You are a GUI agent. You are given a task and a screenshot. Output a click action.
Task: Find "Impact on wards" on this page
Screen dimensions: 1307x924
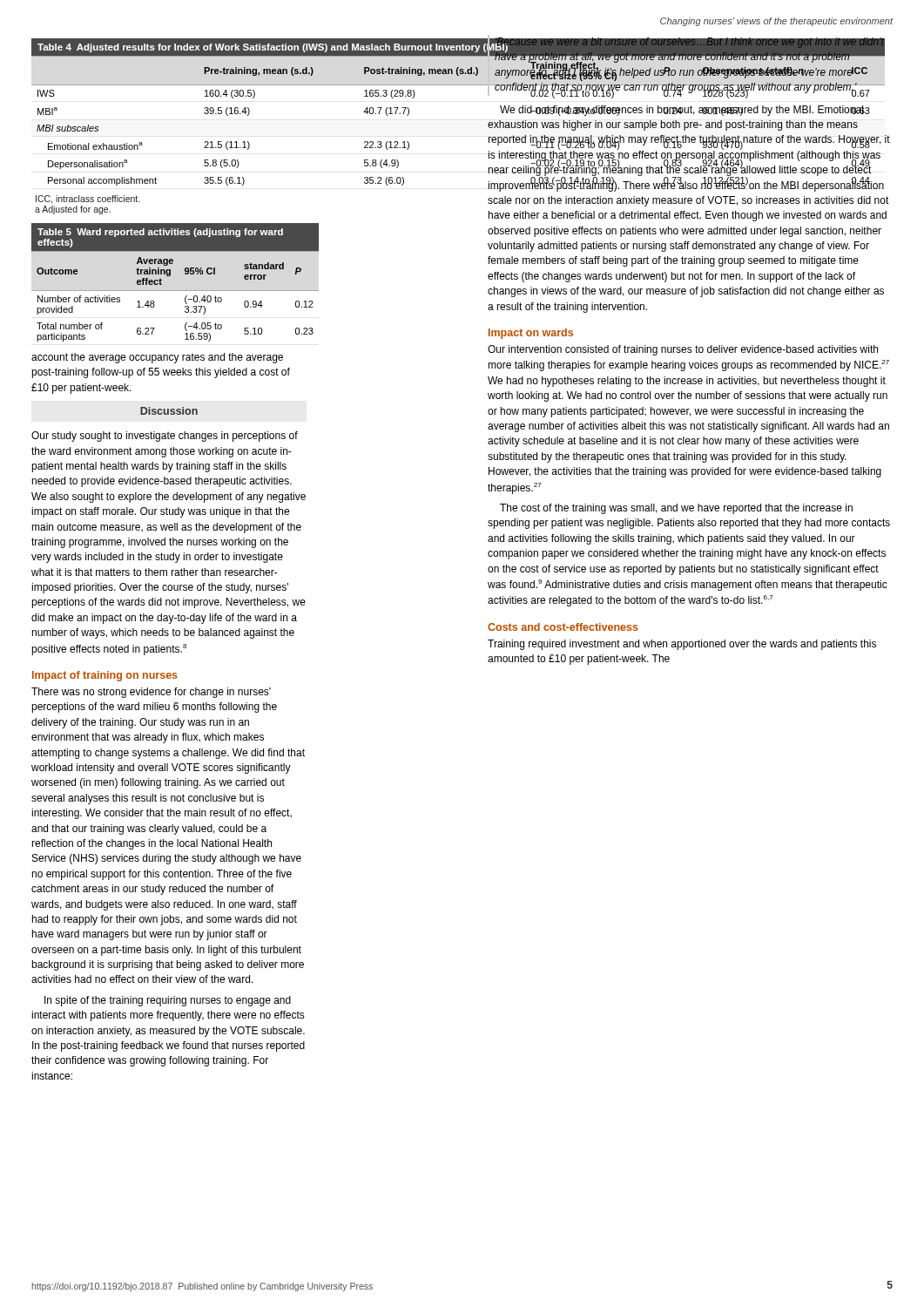(531, 333)
